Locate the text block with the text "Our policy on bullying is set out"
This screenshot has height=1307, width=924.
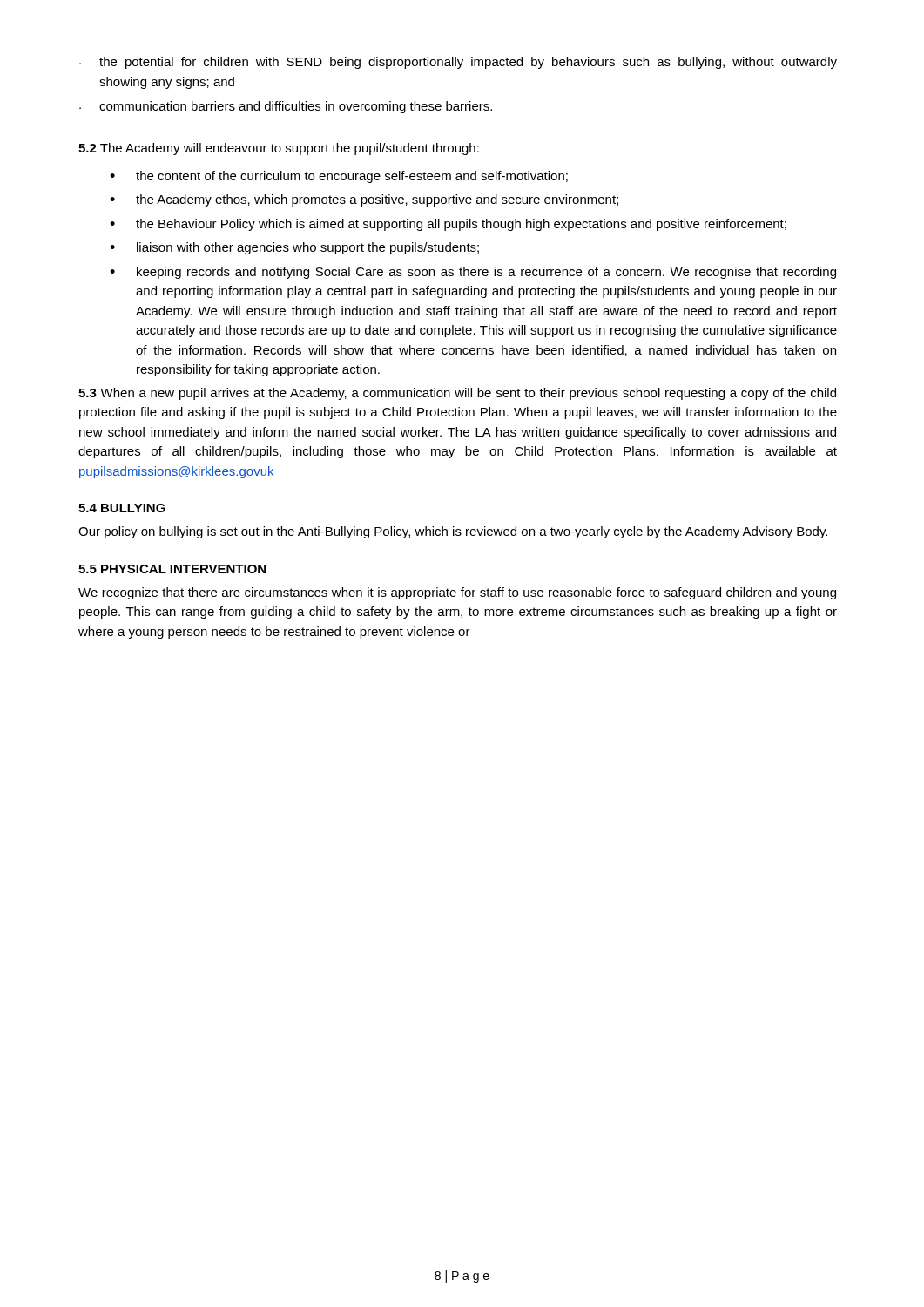(458, 532)
